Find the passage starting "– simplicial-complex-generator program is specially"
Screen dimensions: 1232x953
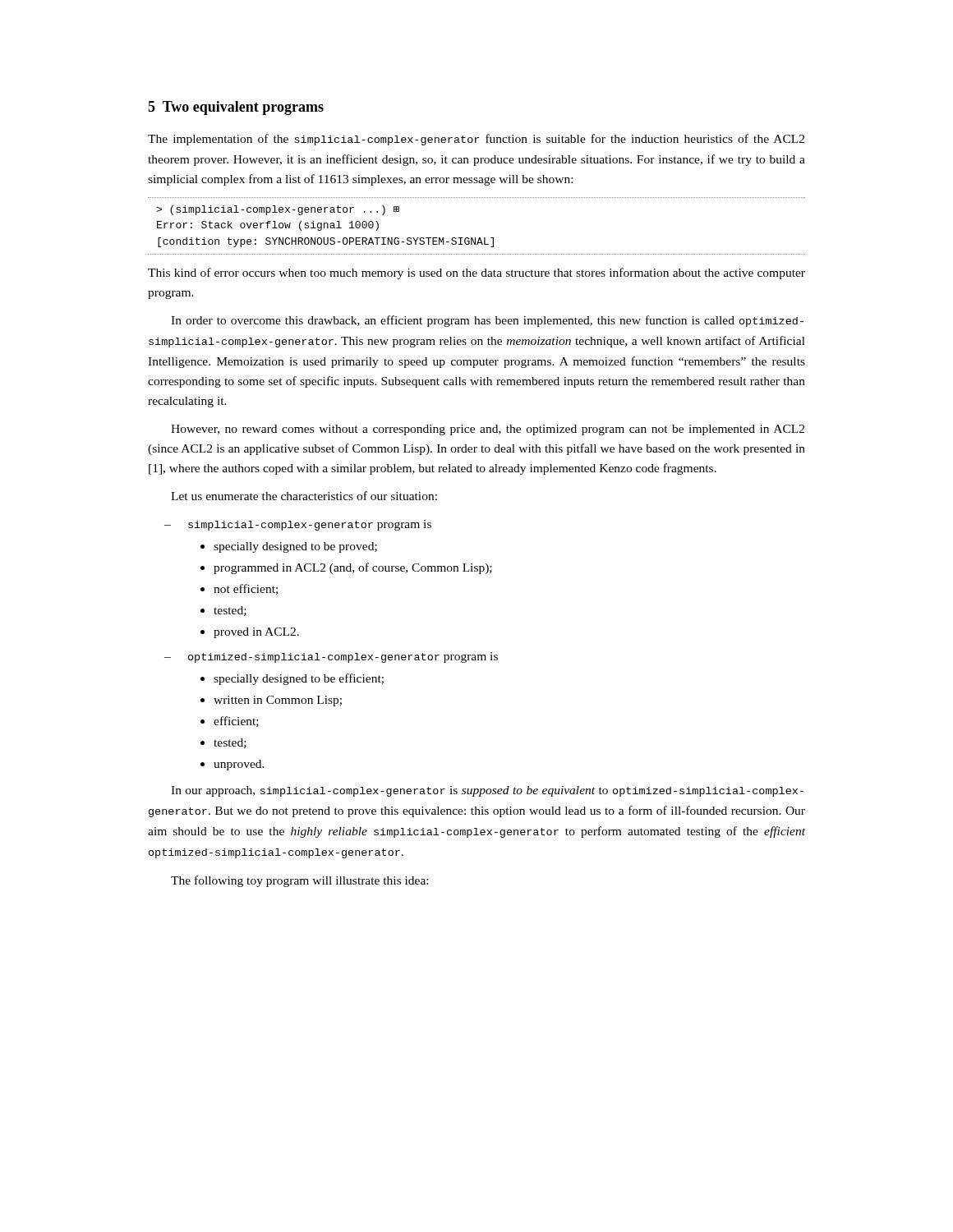(485, 578)
